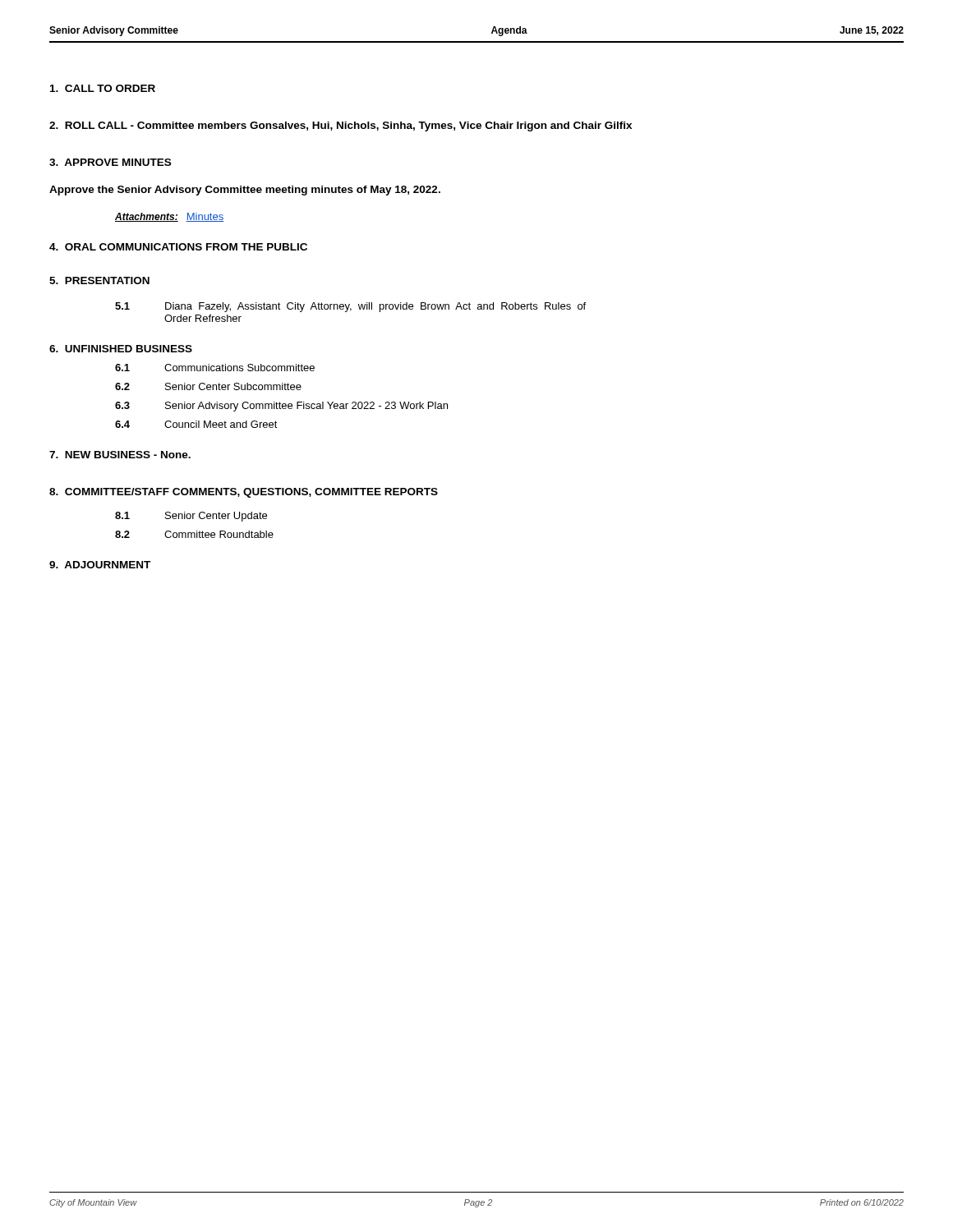
Task: Locate the text "Attachments: Minutes"
Action: pos(169,216)
